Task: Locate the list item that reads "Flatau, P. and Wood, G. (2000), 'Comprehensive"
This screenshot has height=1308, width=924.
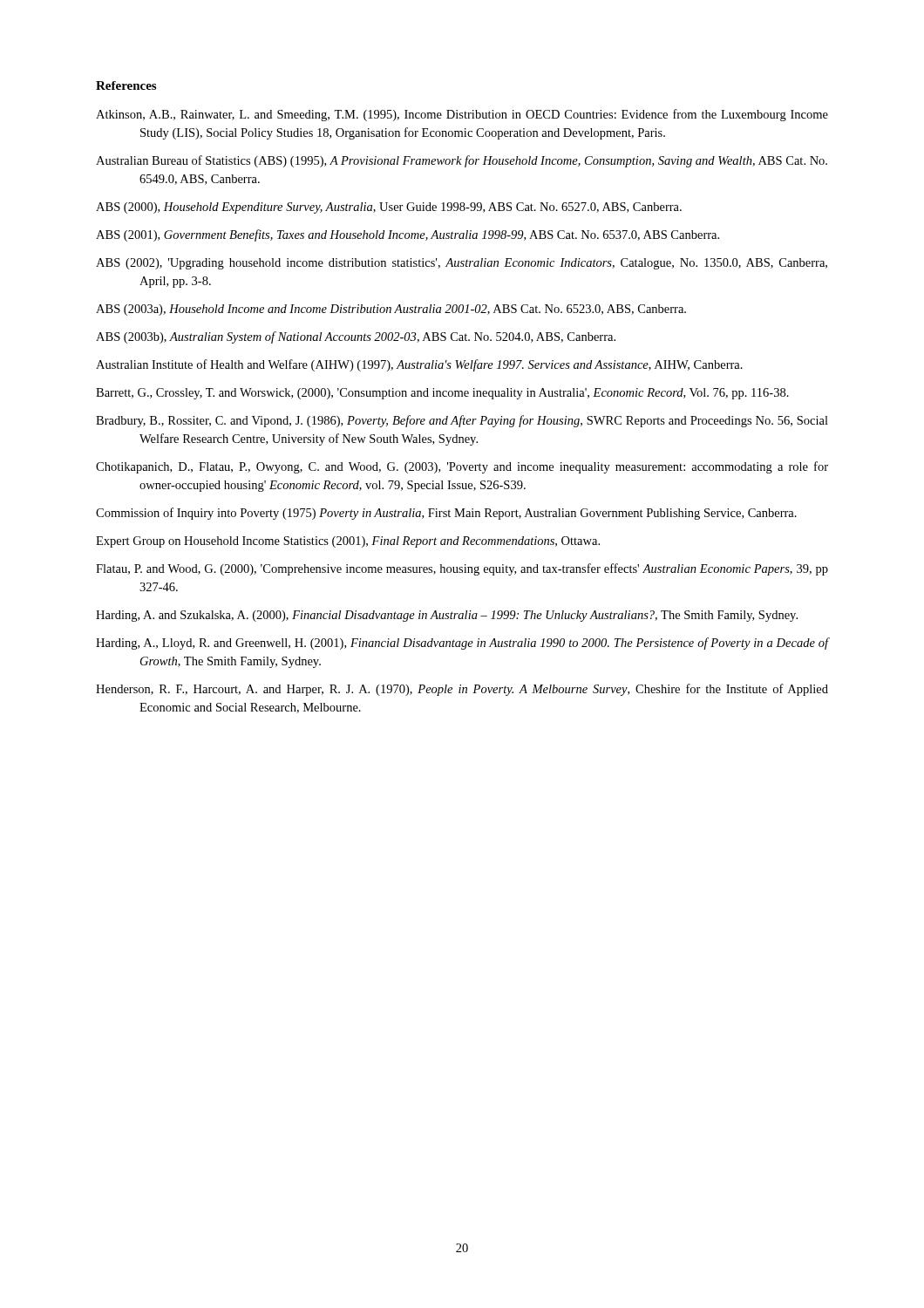Action: coord(462,578)
